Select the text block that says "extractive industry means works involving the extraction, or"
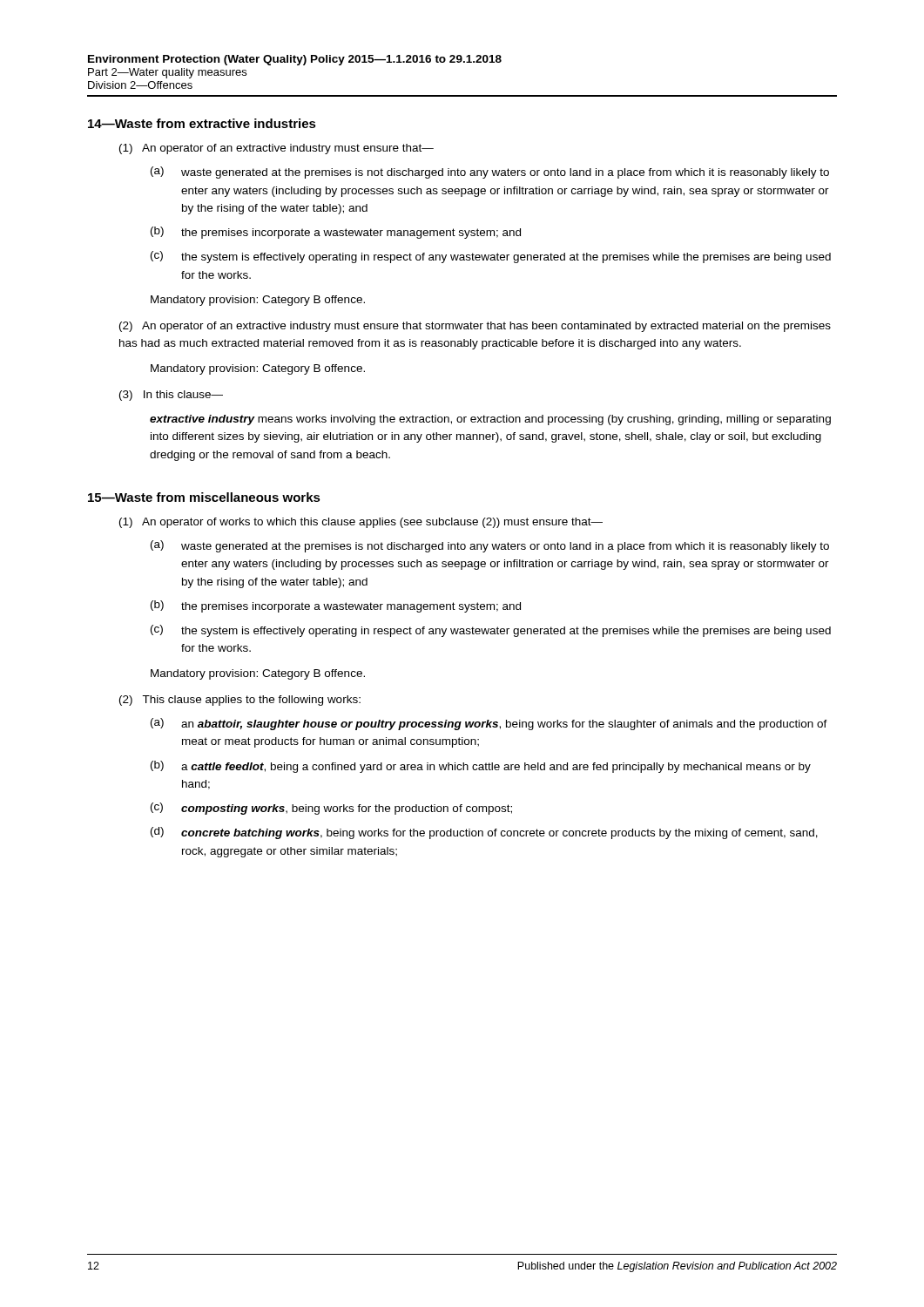The width and height of the screenshot is (924, 1307). click(x=491, y=436)
